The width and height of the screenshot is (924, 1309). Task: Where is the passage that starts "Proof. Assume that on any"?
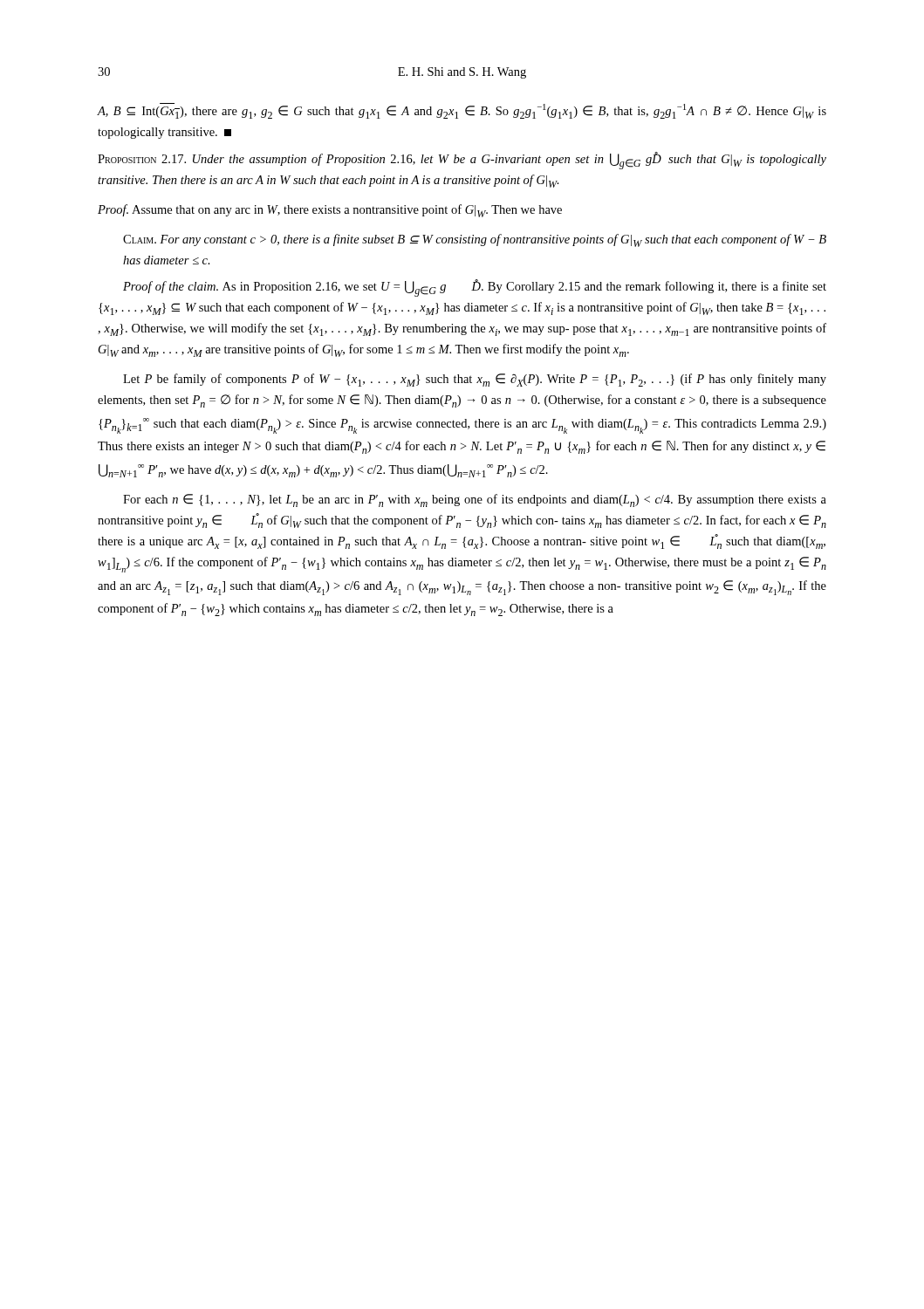(462, 212)
